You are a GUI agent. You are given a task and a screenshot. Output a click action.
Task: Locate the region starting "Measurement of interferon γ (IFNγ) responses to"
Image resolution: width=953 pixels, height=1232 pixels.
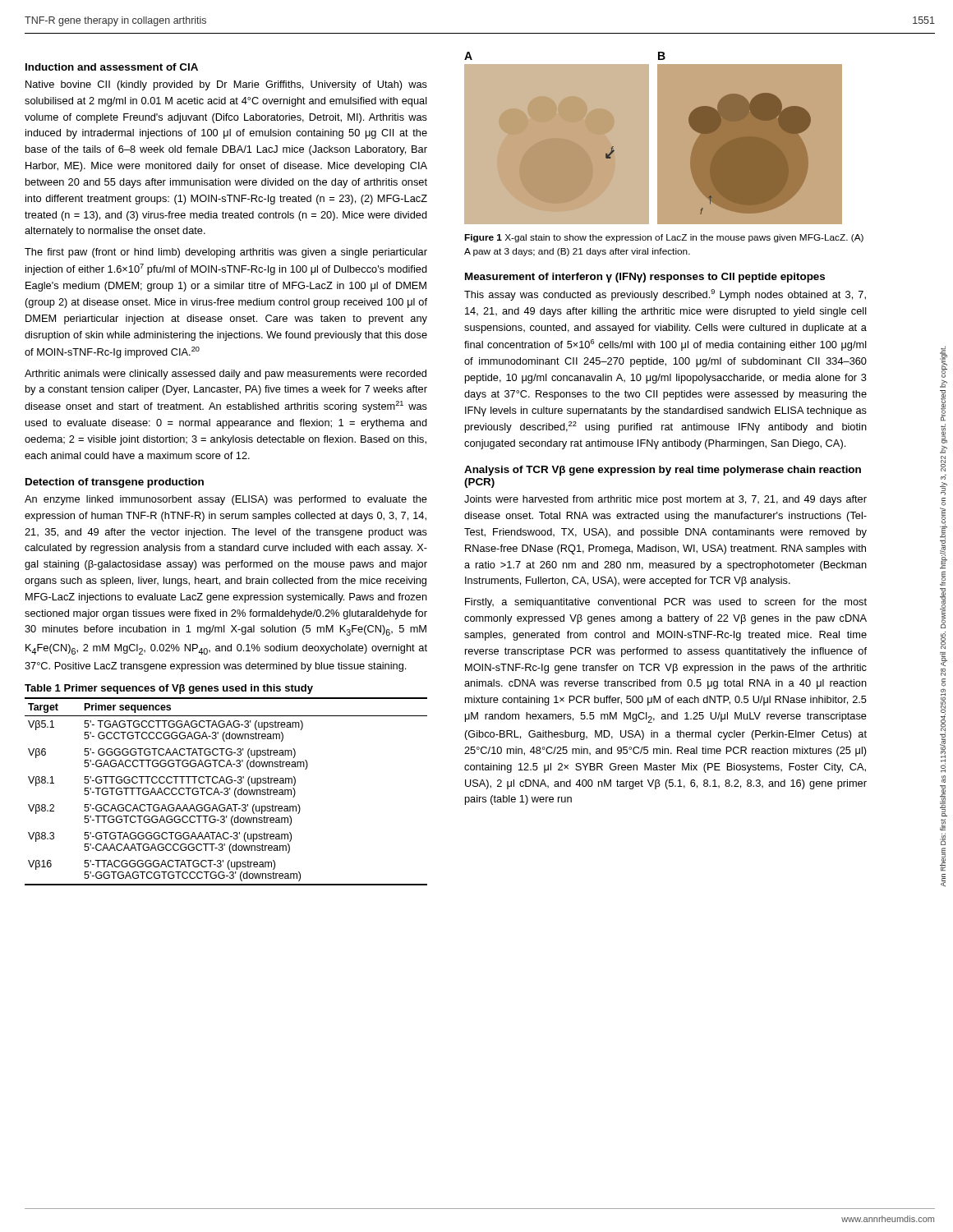[645, 277]
